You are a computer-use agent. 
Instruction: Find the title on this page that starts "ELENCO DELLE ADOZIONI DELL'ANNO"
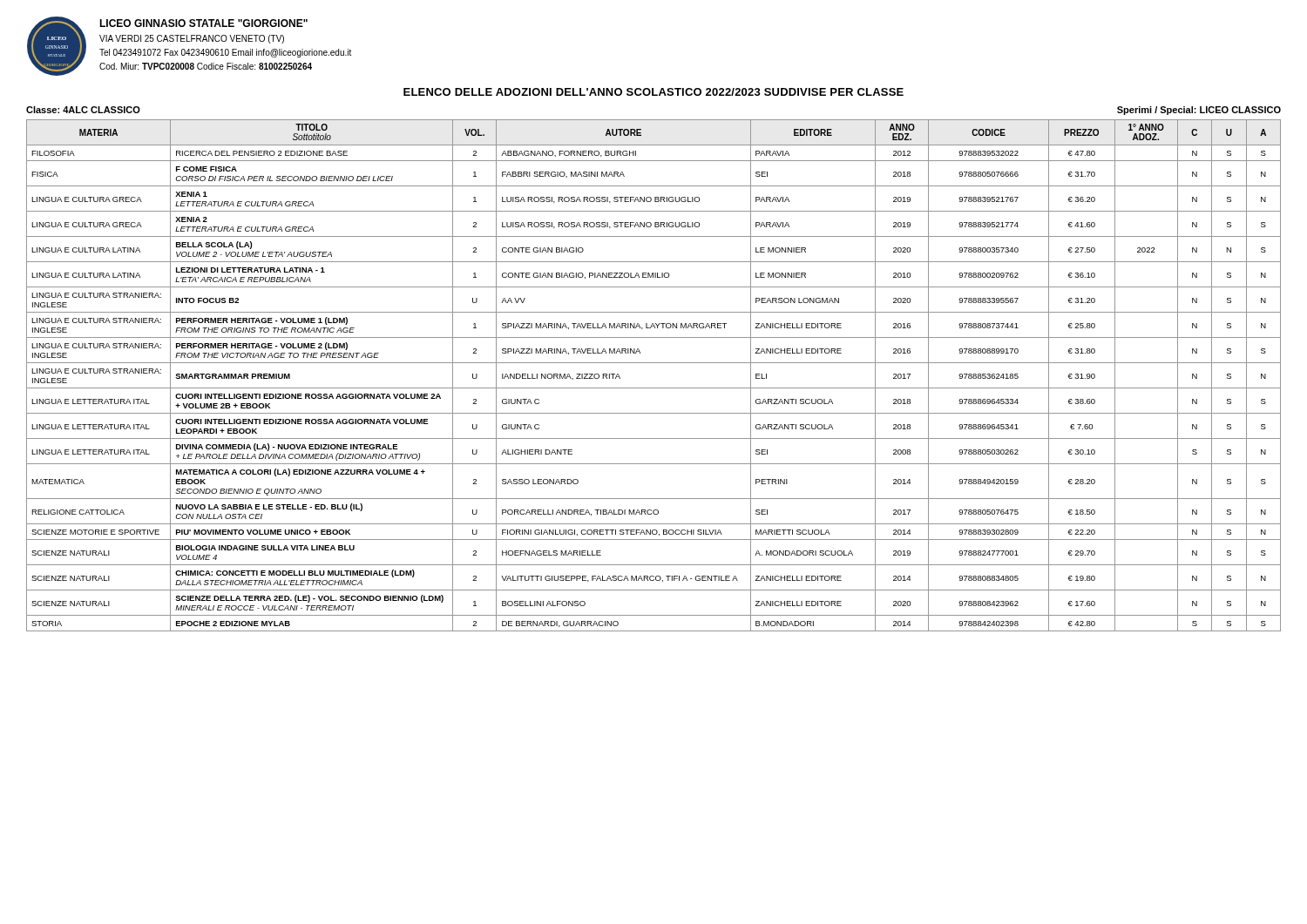[654, 92]
